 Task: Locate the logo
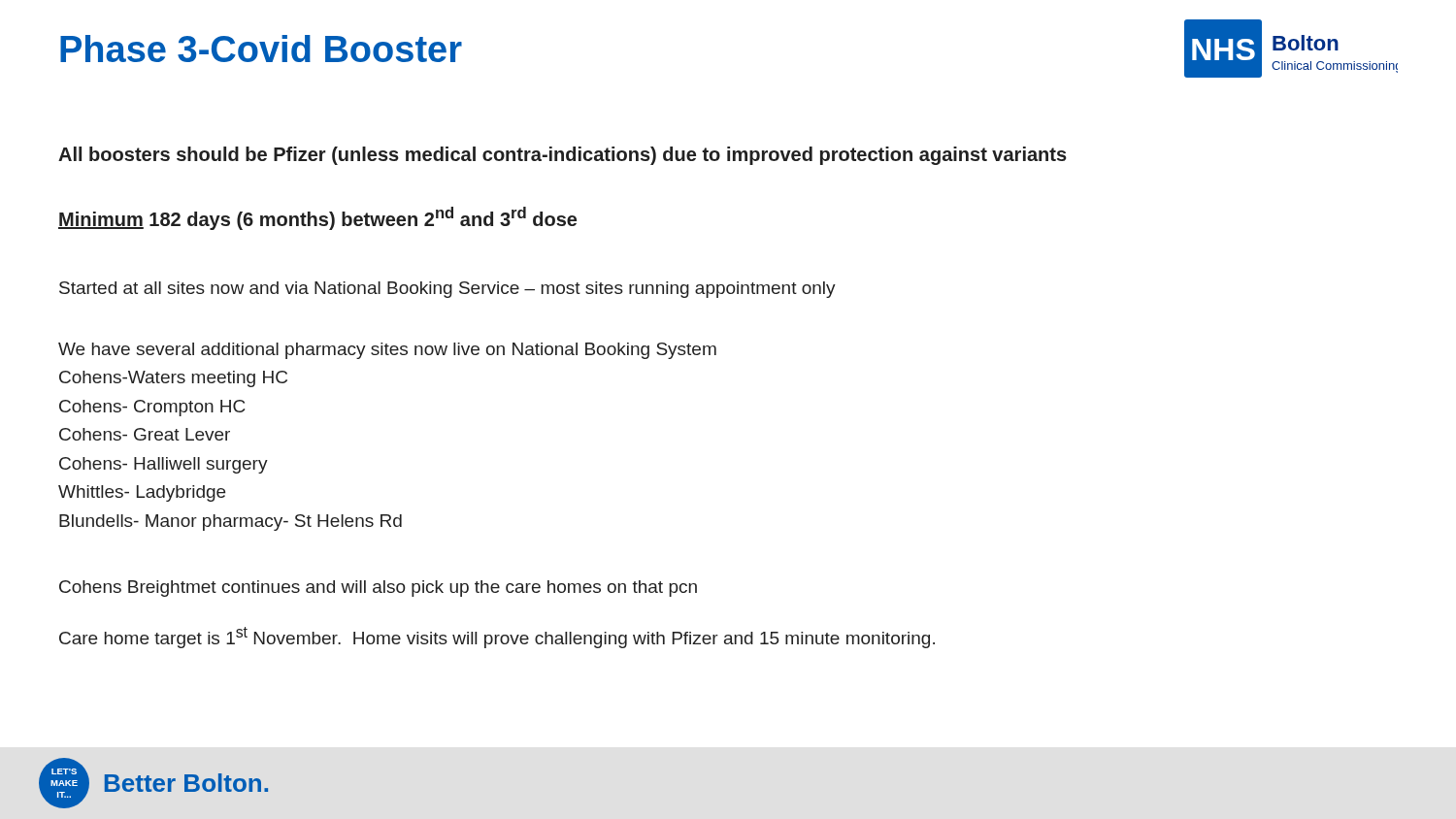click(1291, 60)
